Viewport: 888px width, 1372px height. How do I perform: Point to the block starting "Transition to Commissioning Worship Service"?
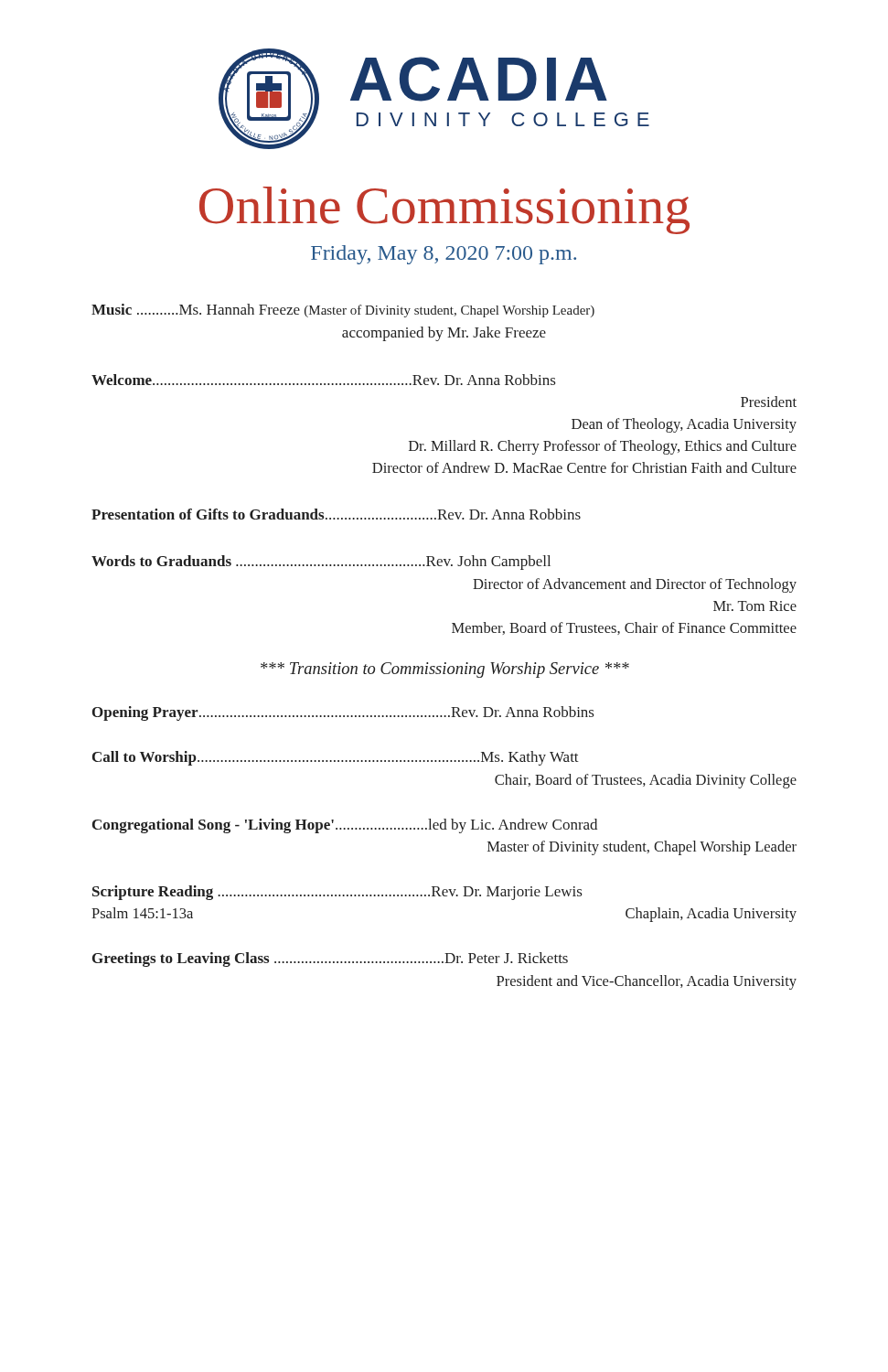(x=444, y=668)
